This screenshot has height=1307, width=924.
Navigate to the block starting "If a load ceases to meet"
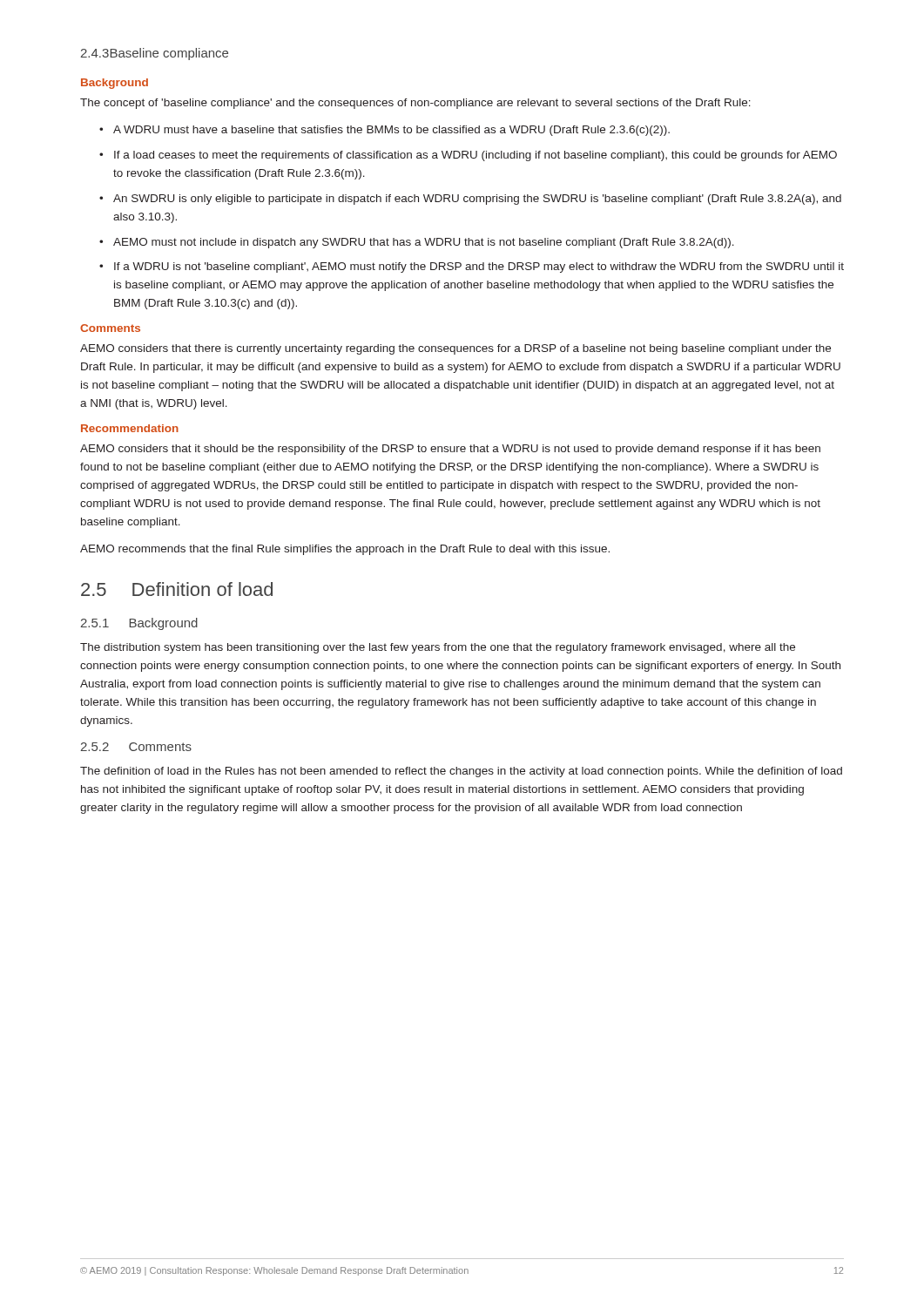[475, 164]
